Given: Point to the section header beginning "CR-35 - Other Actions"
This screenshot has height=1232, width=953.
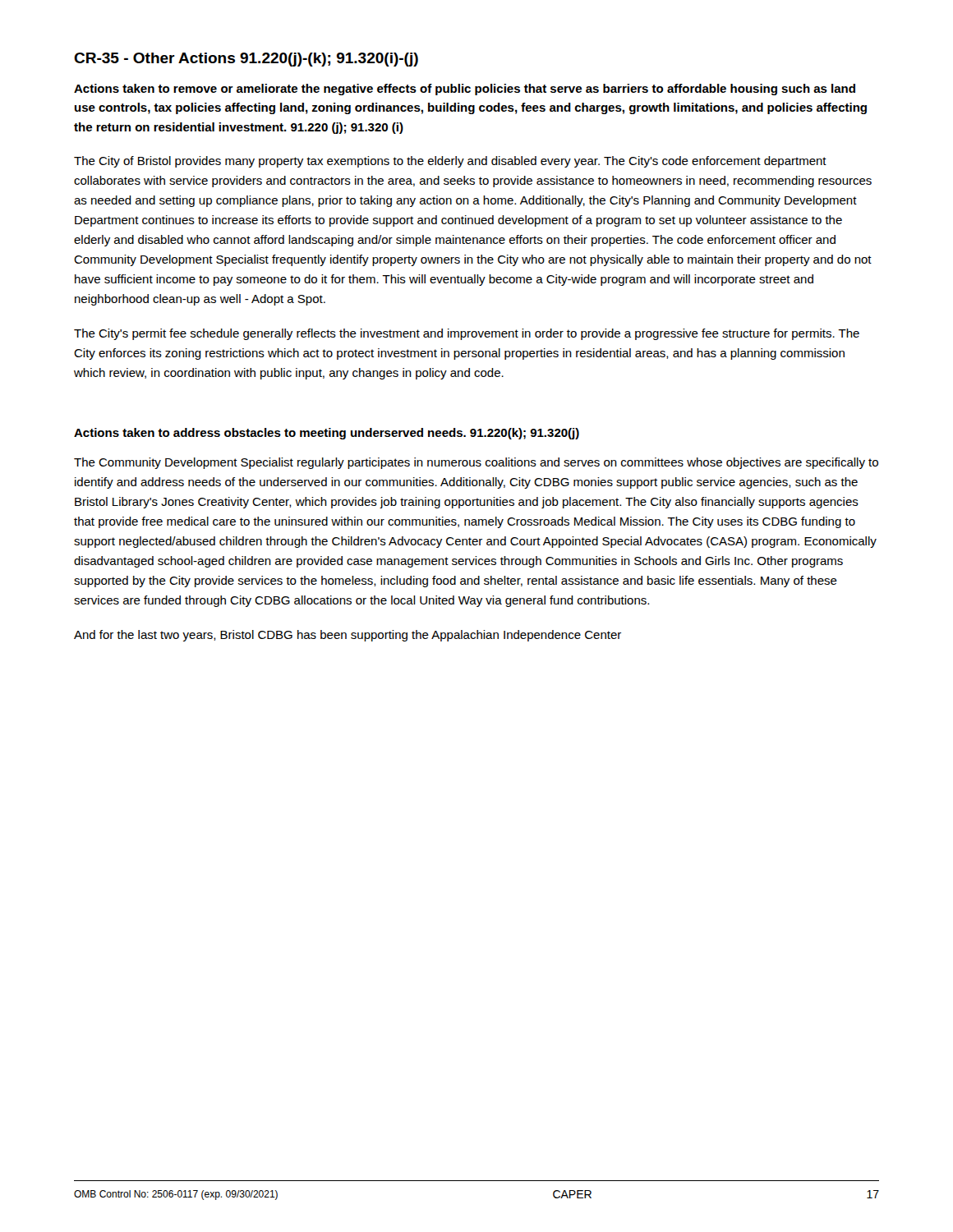Looking at the screenshot, I should (x=246, y=58).
